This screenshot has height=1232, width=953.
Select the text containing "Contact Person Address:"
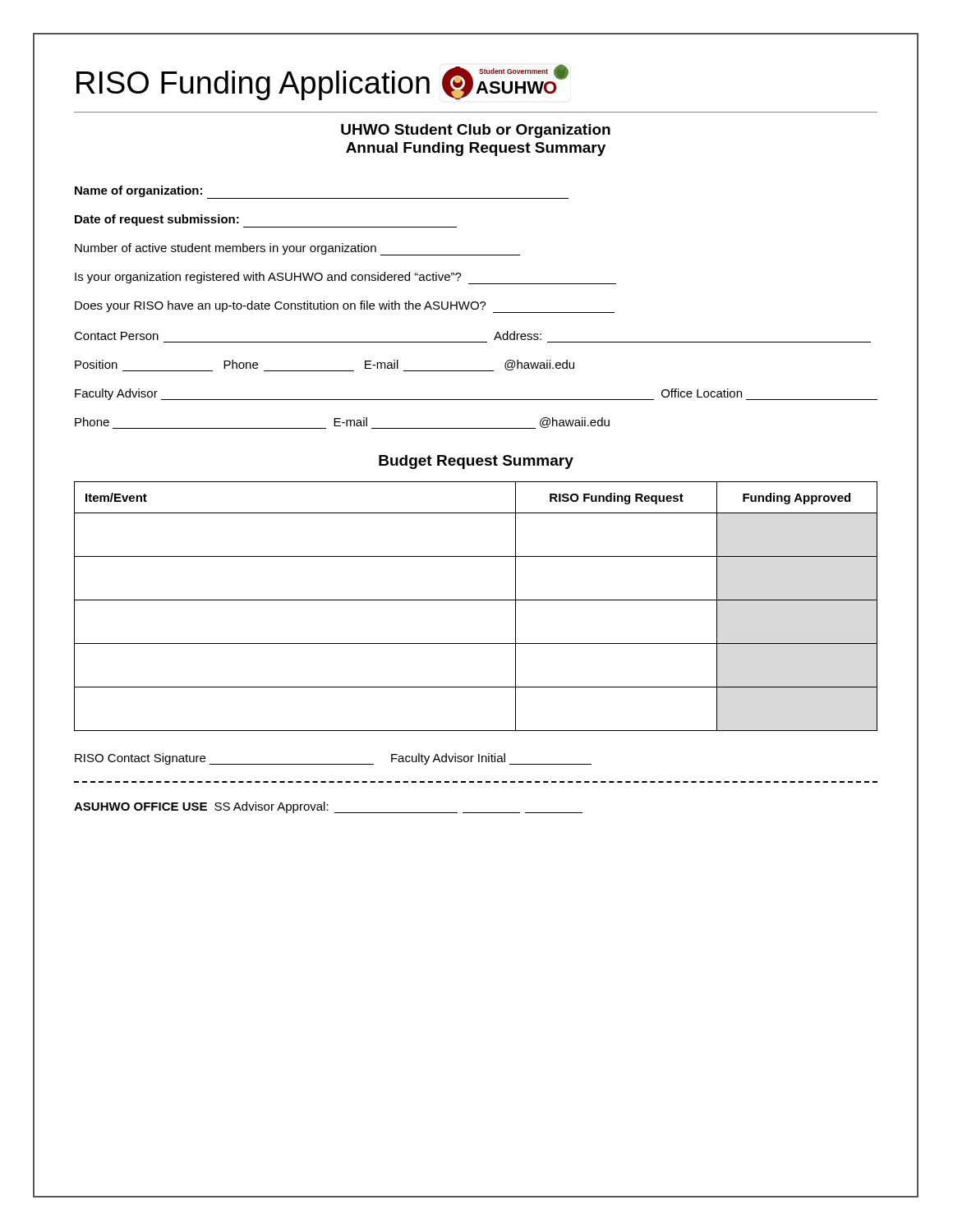coord(472,335)
